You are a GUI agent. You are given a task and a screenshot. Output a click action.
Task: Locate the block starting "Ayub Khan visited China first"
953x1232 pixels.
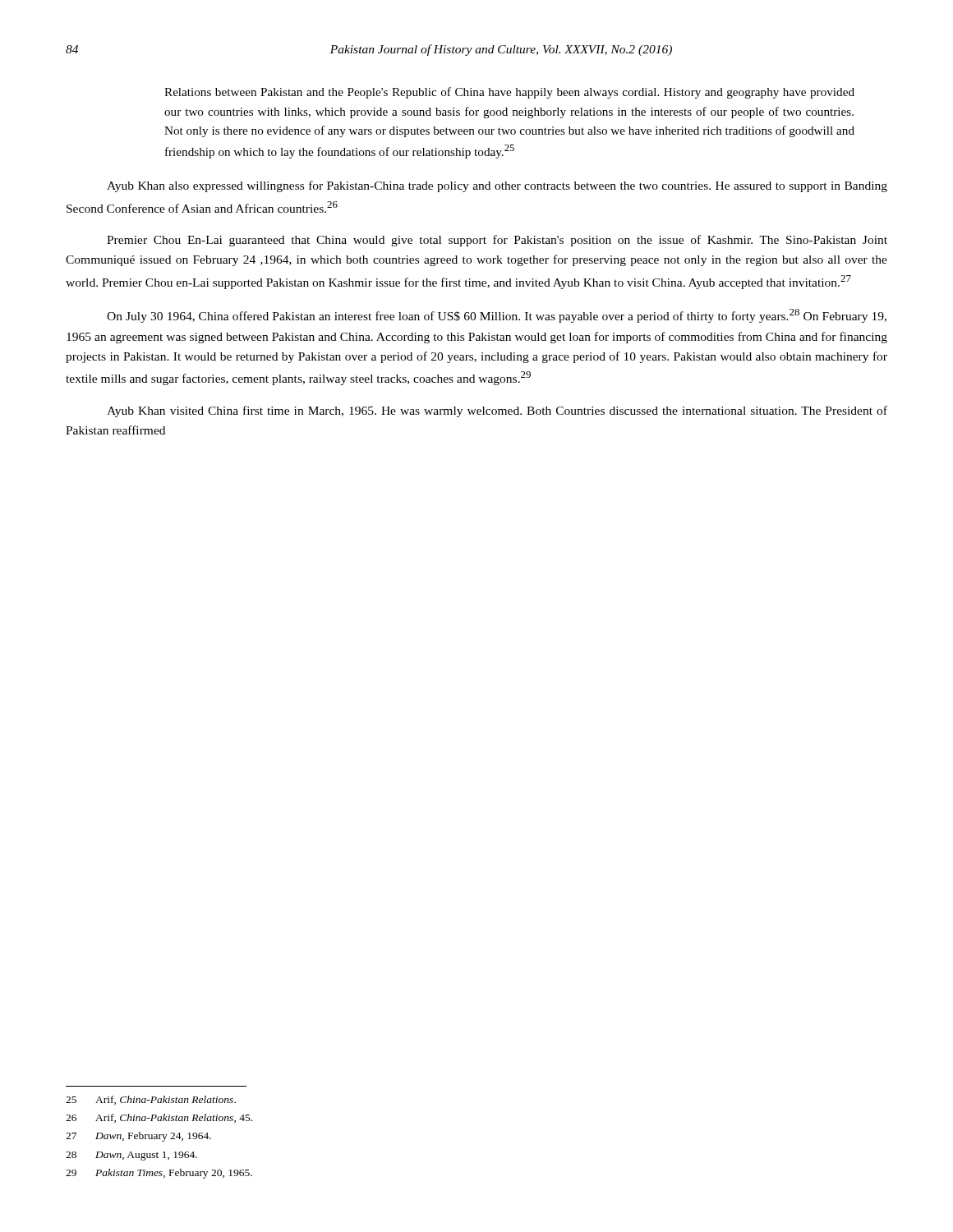pyautogui.click(x=476, y=420)
